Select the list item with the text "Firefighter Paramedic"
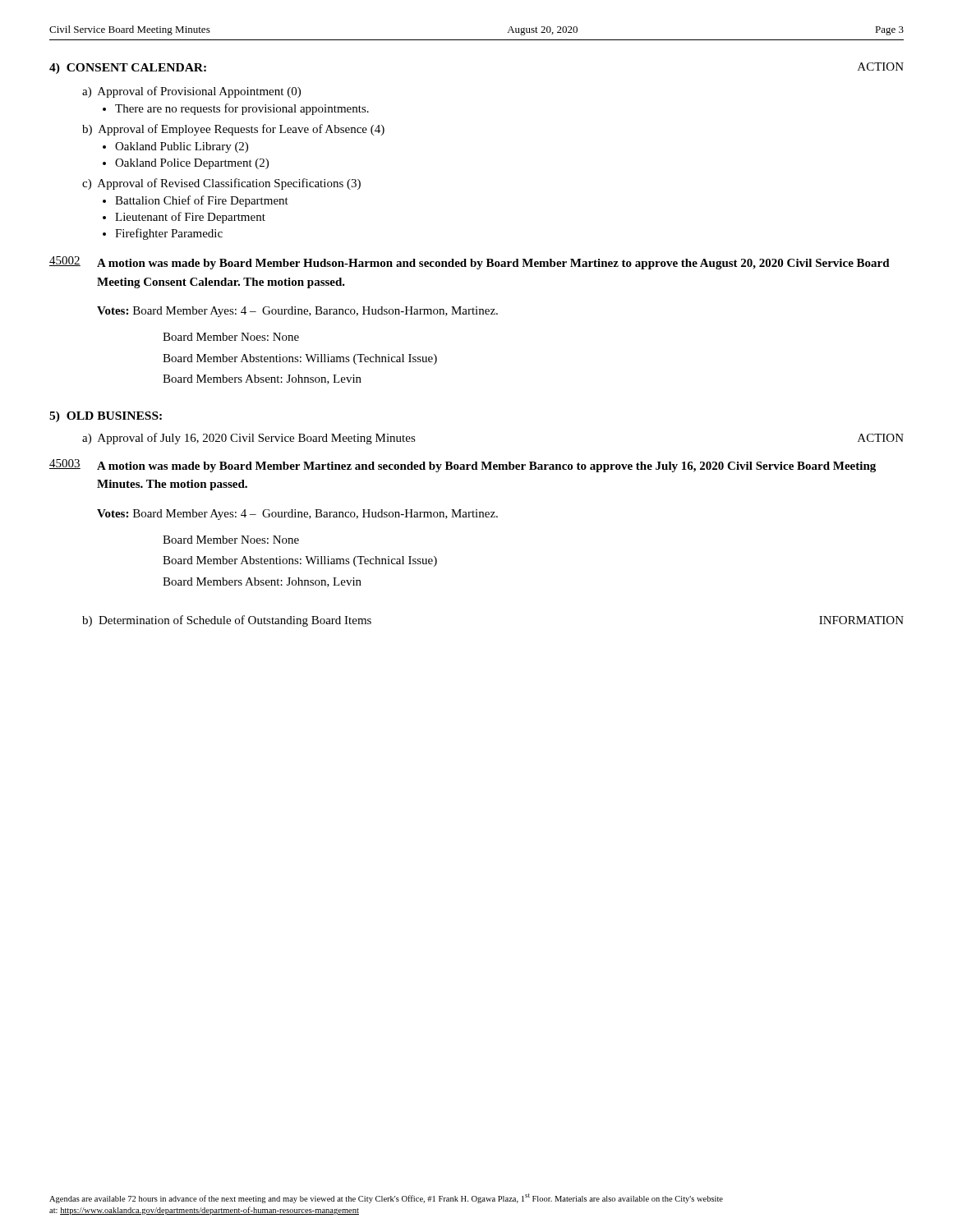The image size is (953, 1232). pyautogui.click(x=169, y=233)
